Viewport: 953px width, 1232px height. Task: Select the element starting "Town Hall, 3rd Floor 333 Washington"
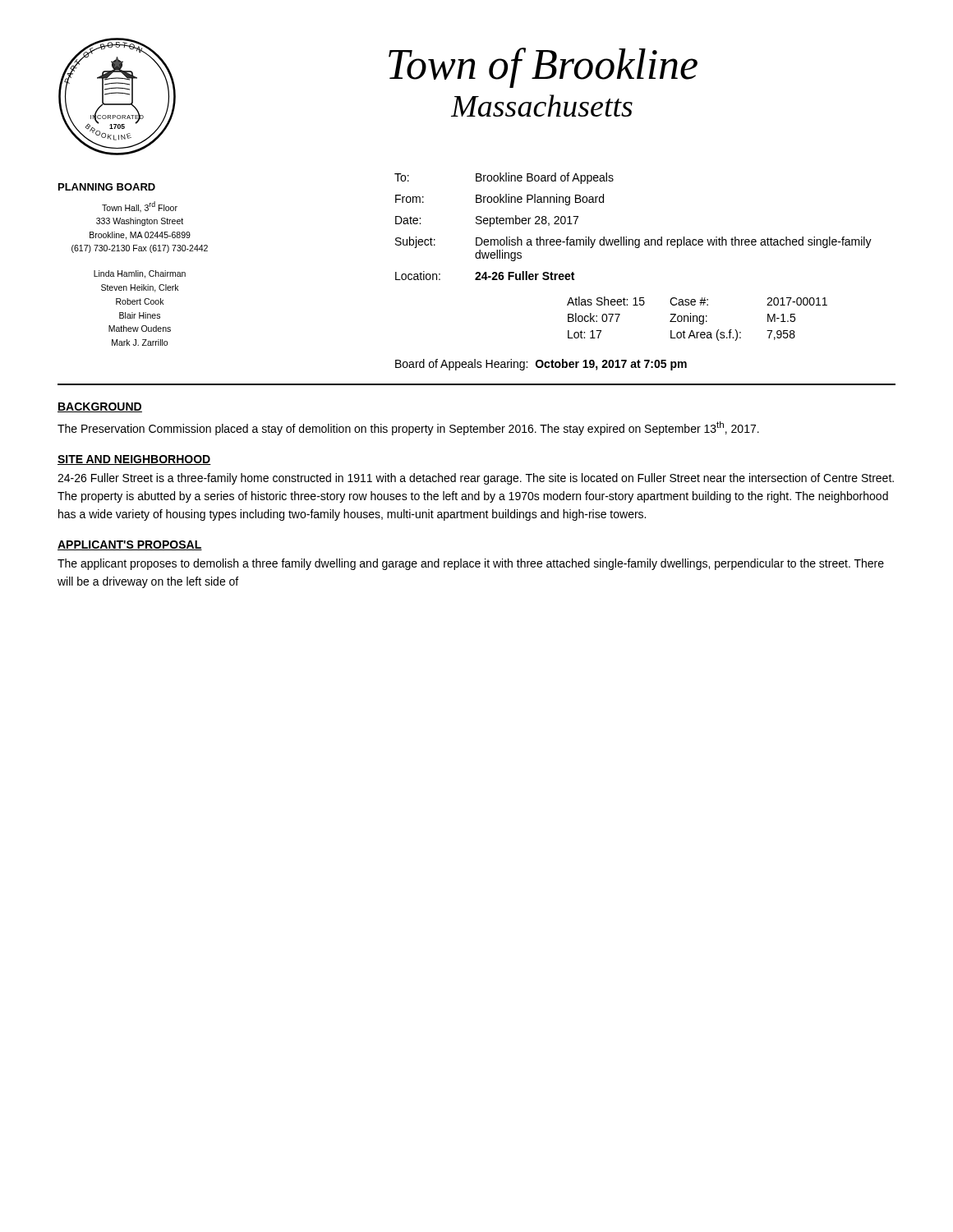tap(140, 227)
